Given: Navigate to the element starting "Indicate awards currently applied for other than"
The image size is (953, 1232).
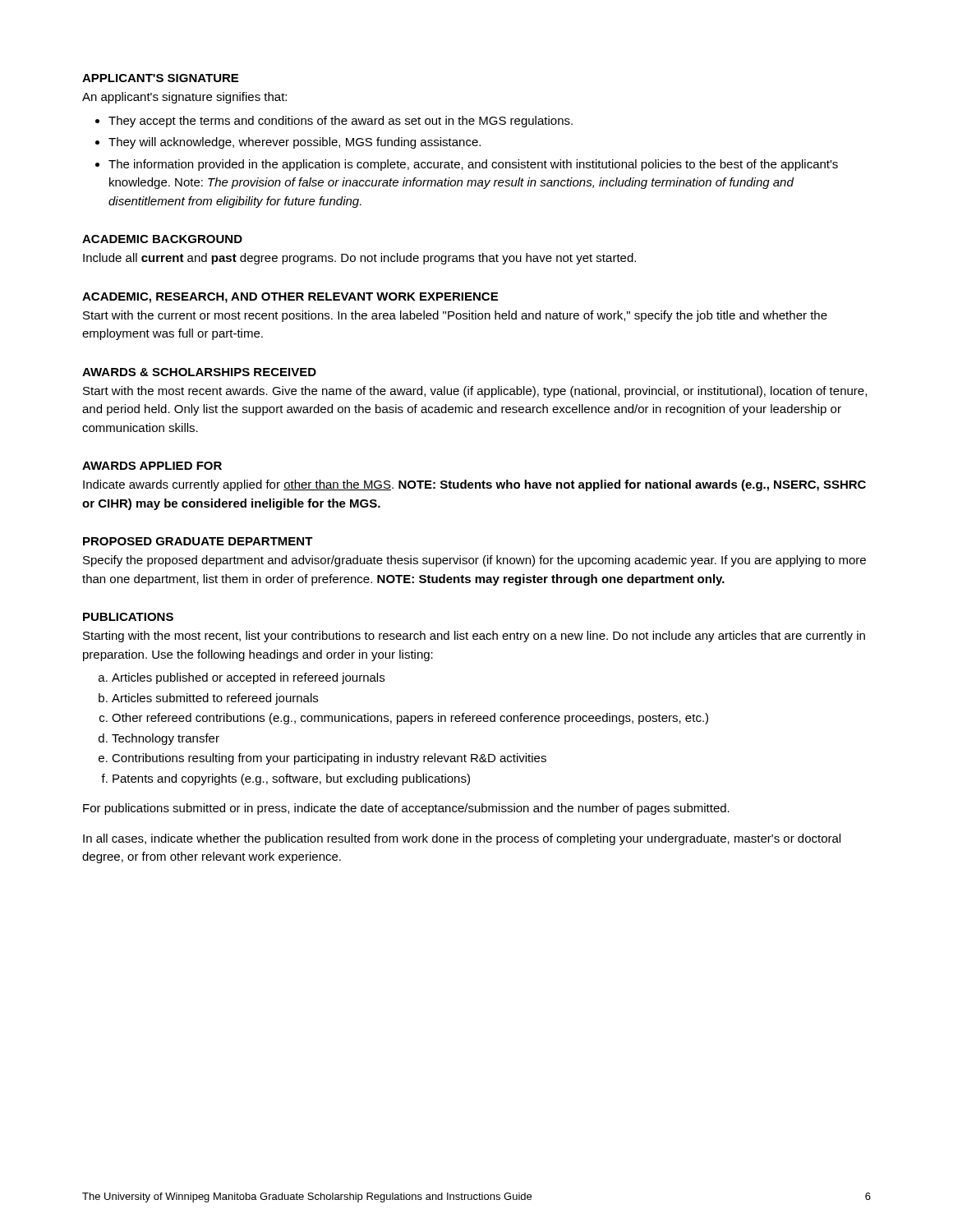Looking at the screenshot, I should (x=474, y=493).
